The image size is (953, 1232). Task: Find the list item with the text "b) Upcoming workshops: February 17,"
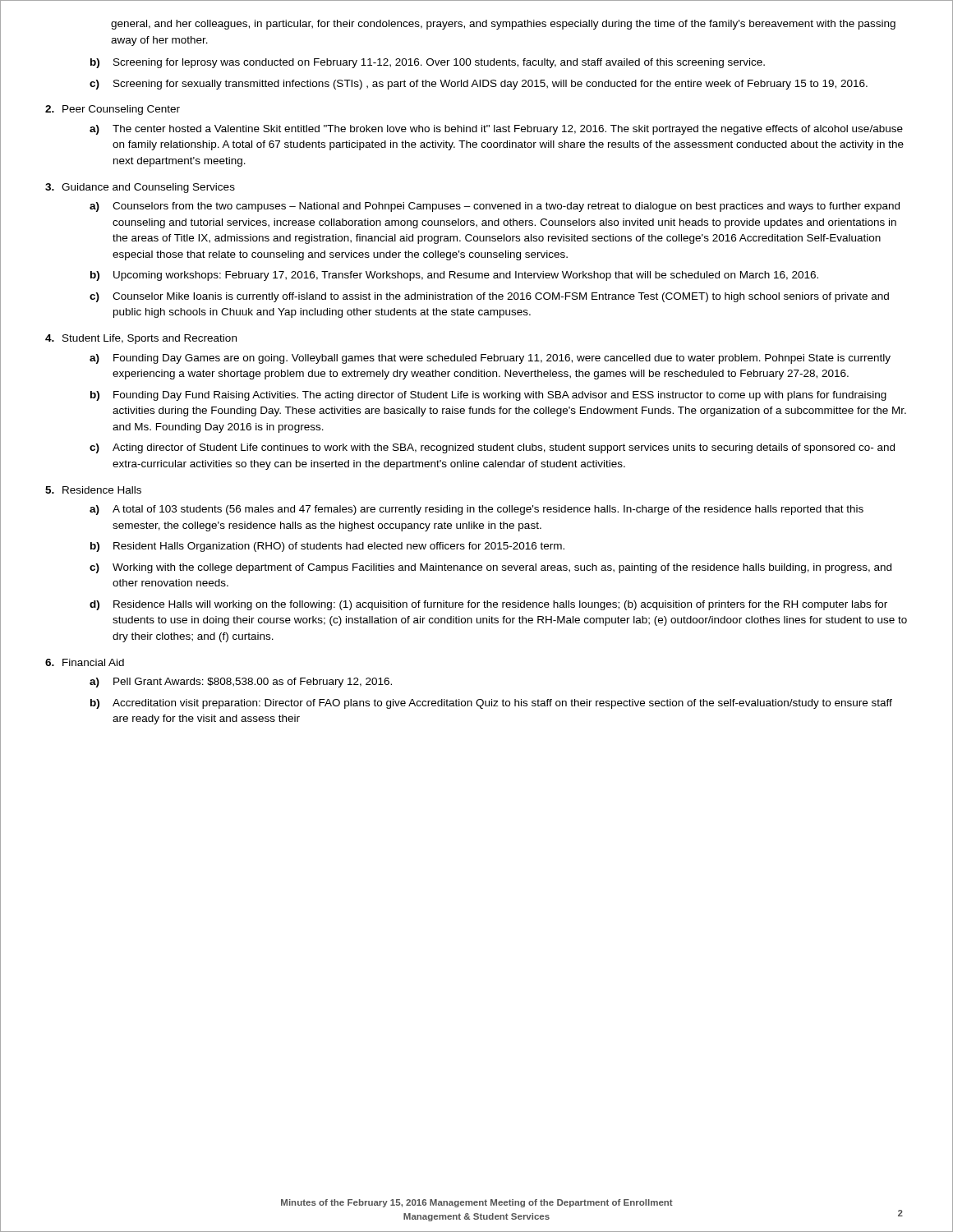click(x=499, y=275)
